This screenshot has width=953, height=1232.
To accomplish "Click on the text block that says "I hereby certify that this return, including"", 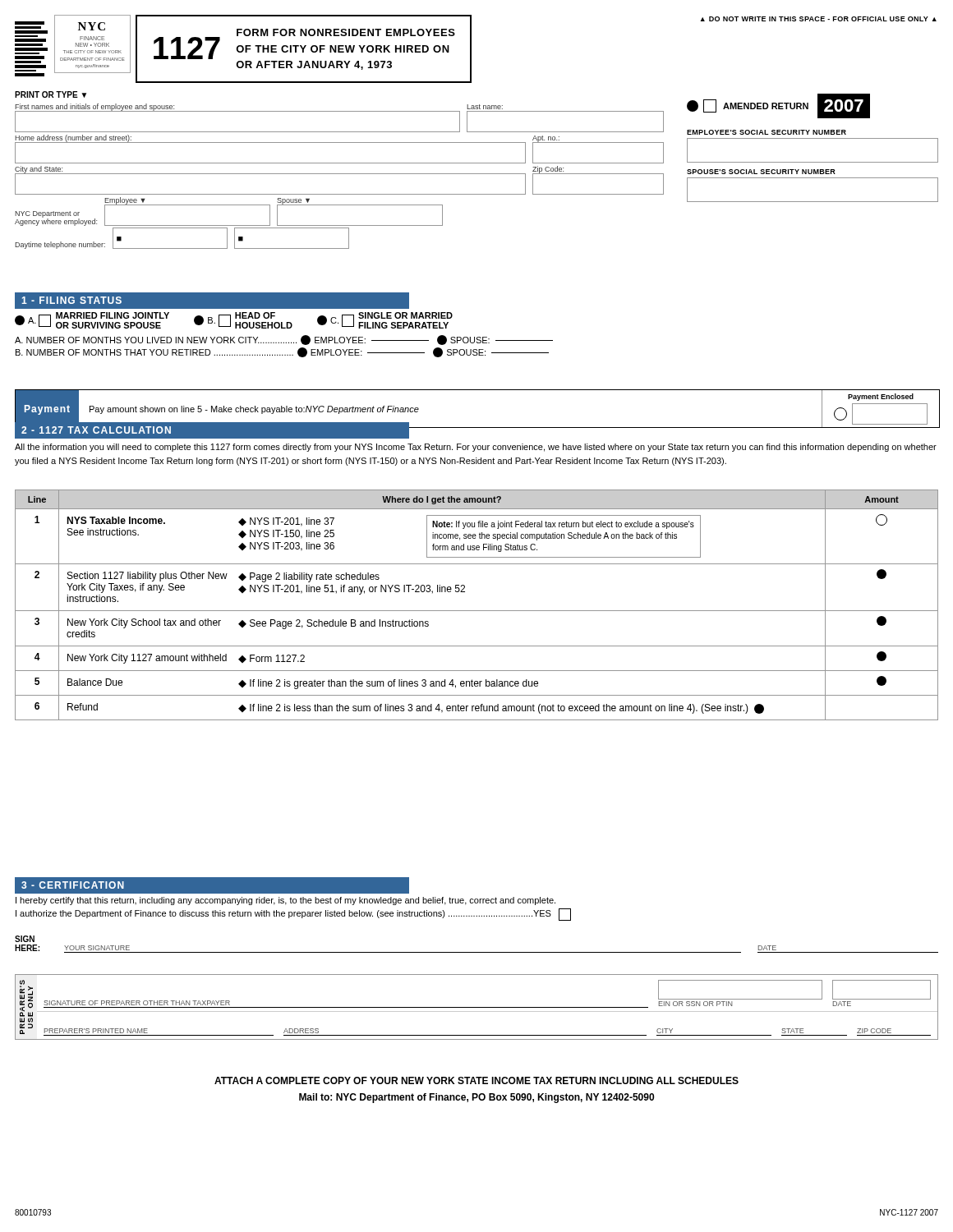I will pos(476,924).
